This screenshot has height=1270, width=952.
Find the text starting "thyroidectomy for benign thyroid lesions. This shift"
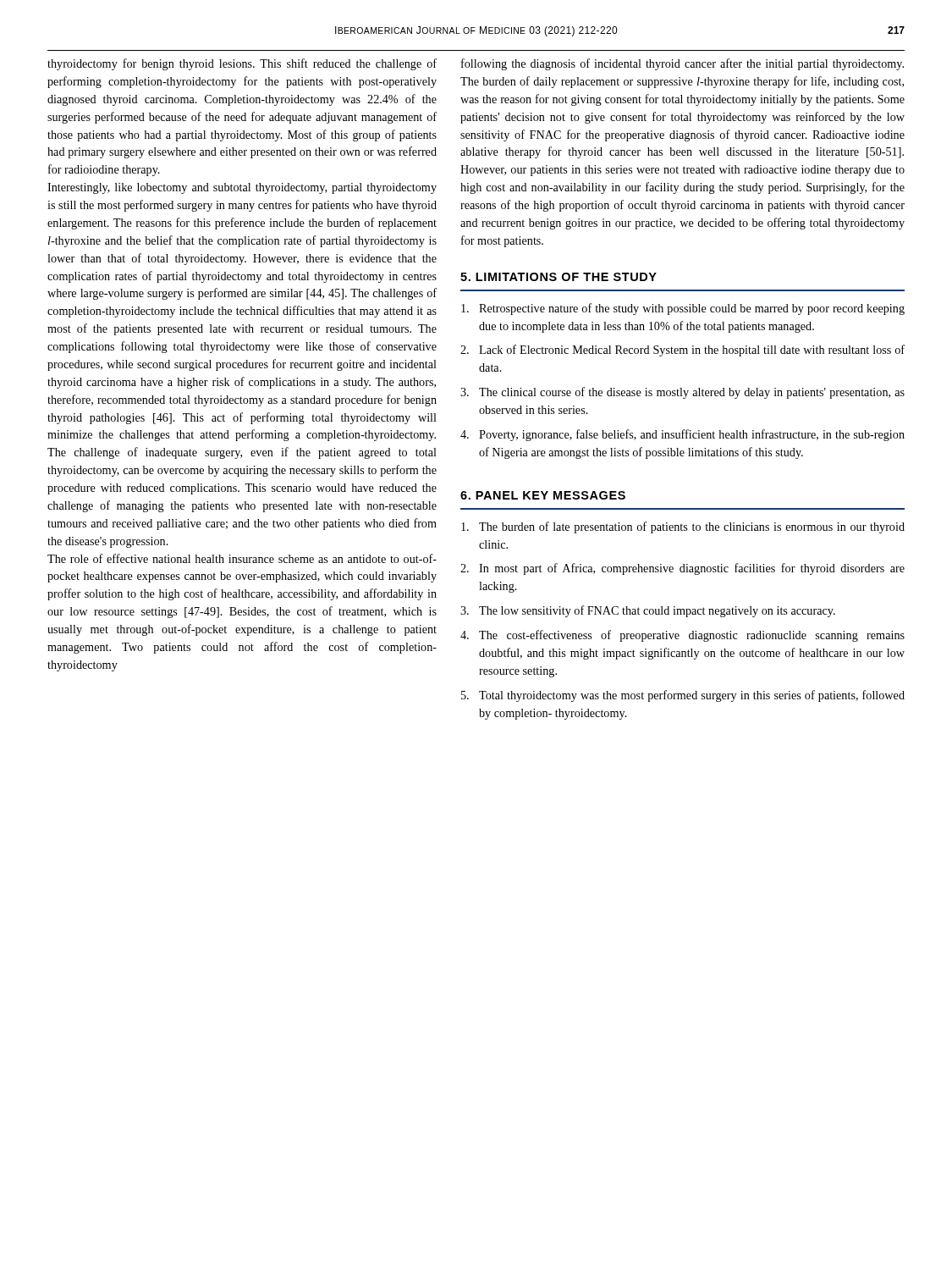pyautogui.click(x=242, y=364)
